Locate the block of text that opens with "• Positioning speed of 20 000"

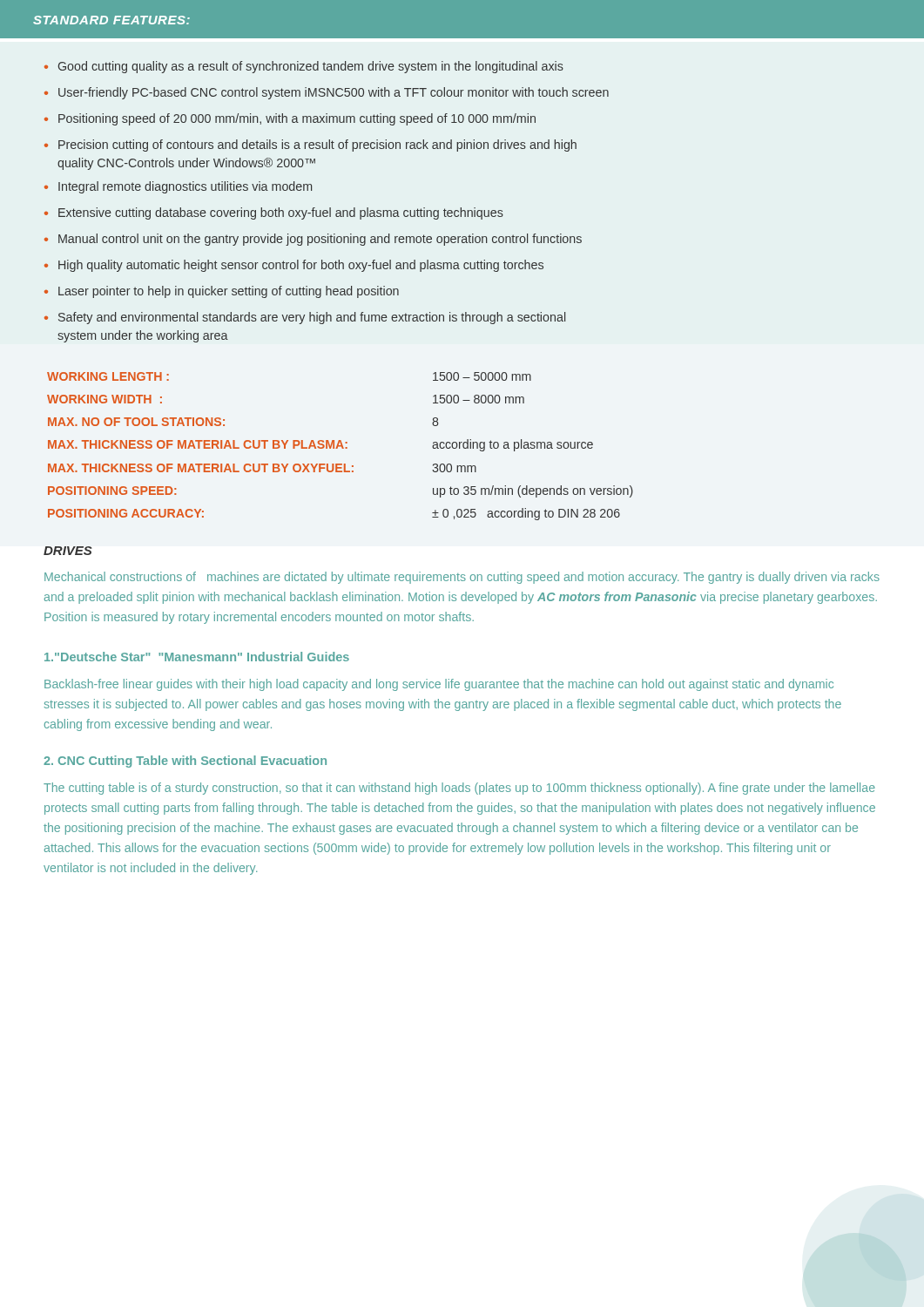290,120
